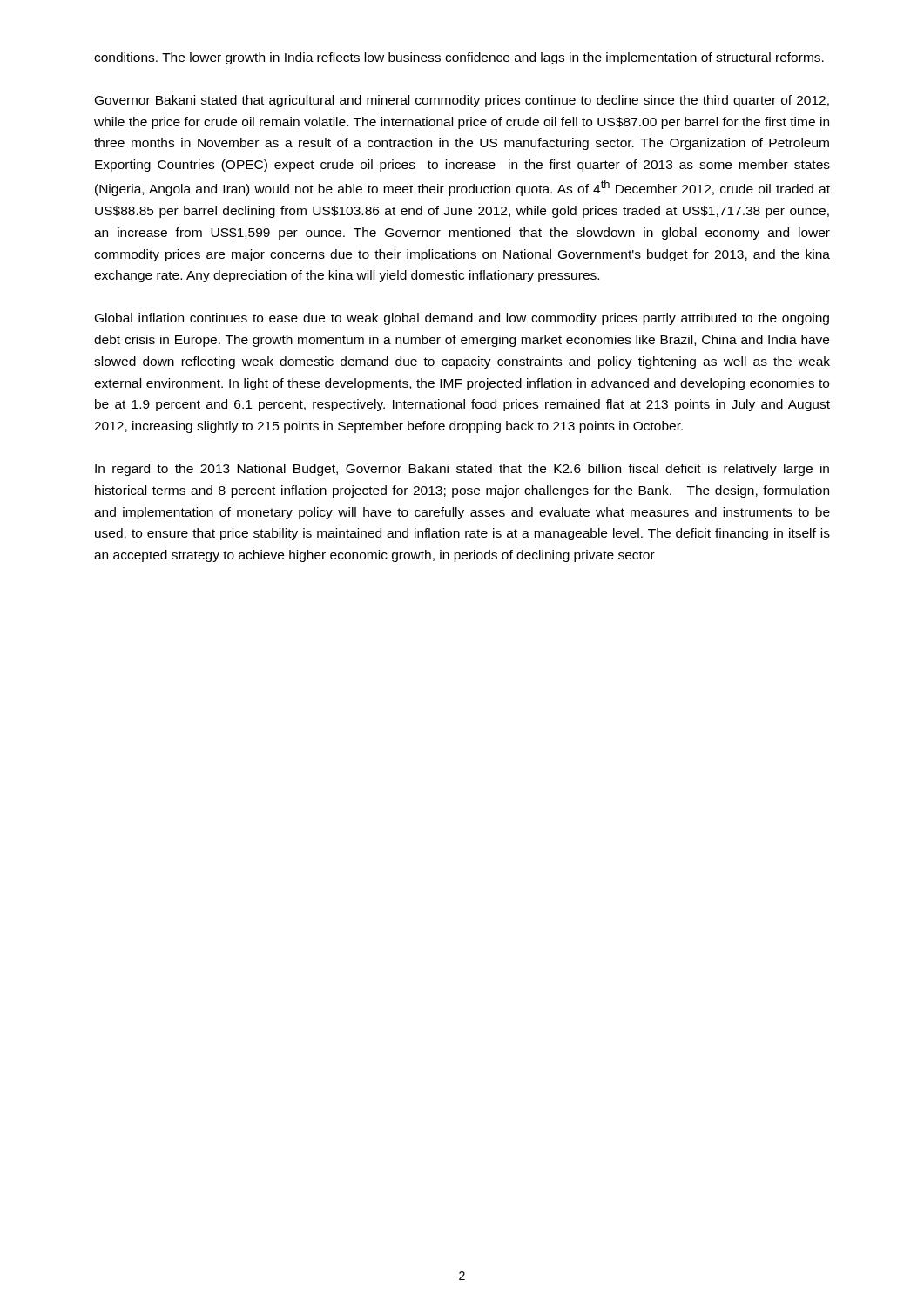This screenshot has width=924, height=1307.
Task: Find the block on this page that starts "In regard to the 2013 National Budget, Governor"
Action: pos(462,512)
